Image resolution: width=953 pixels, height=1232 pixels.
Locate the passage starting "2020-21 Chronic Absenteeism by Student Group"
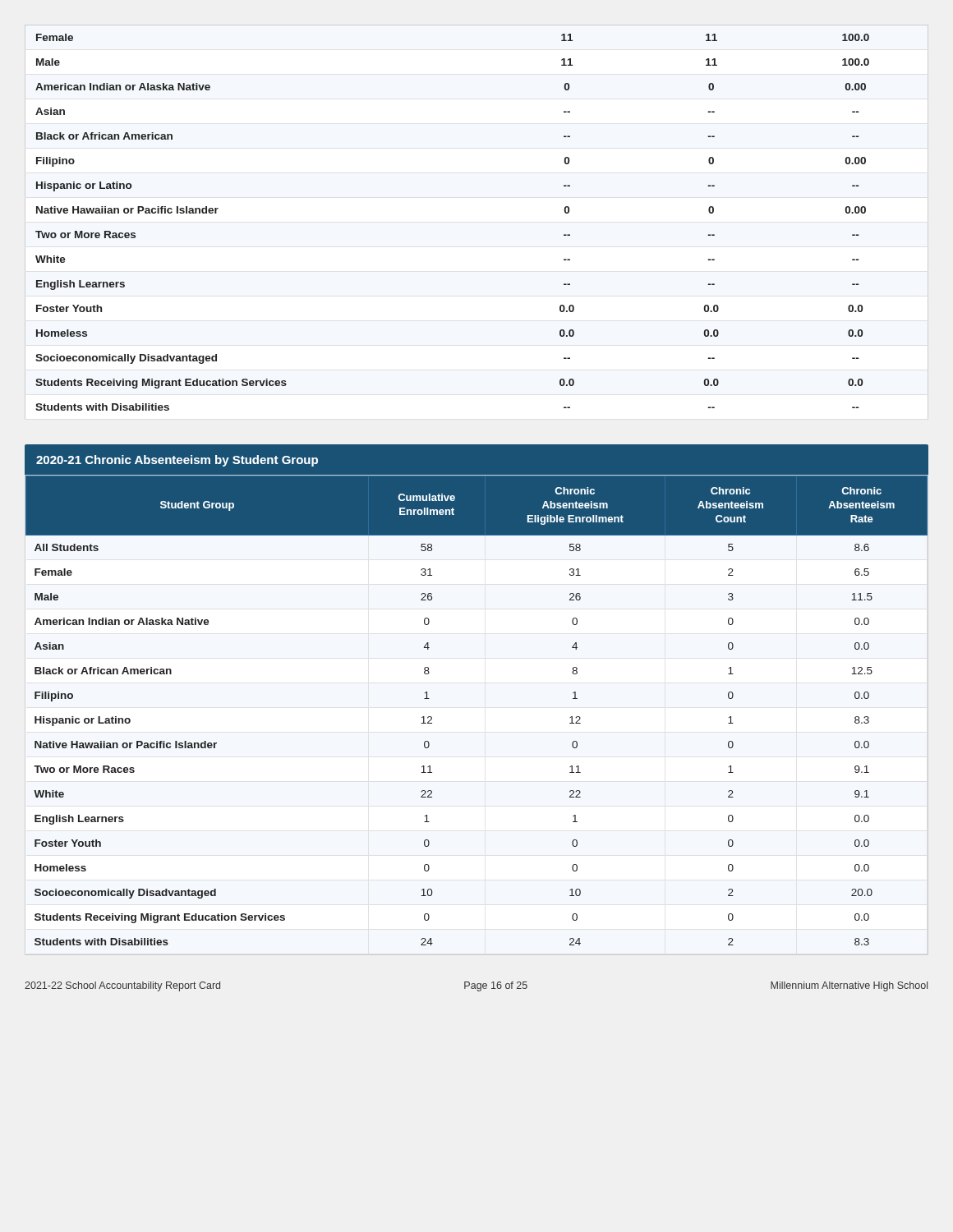177,460
